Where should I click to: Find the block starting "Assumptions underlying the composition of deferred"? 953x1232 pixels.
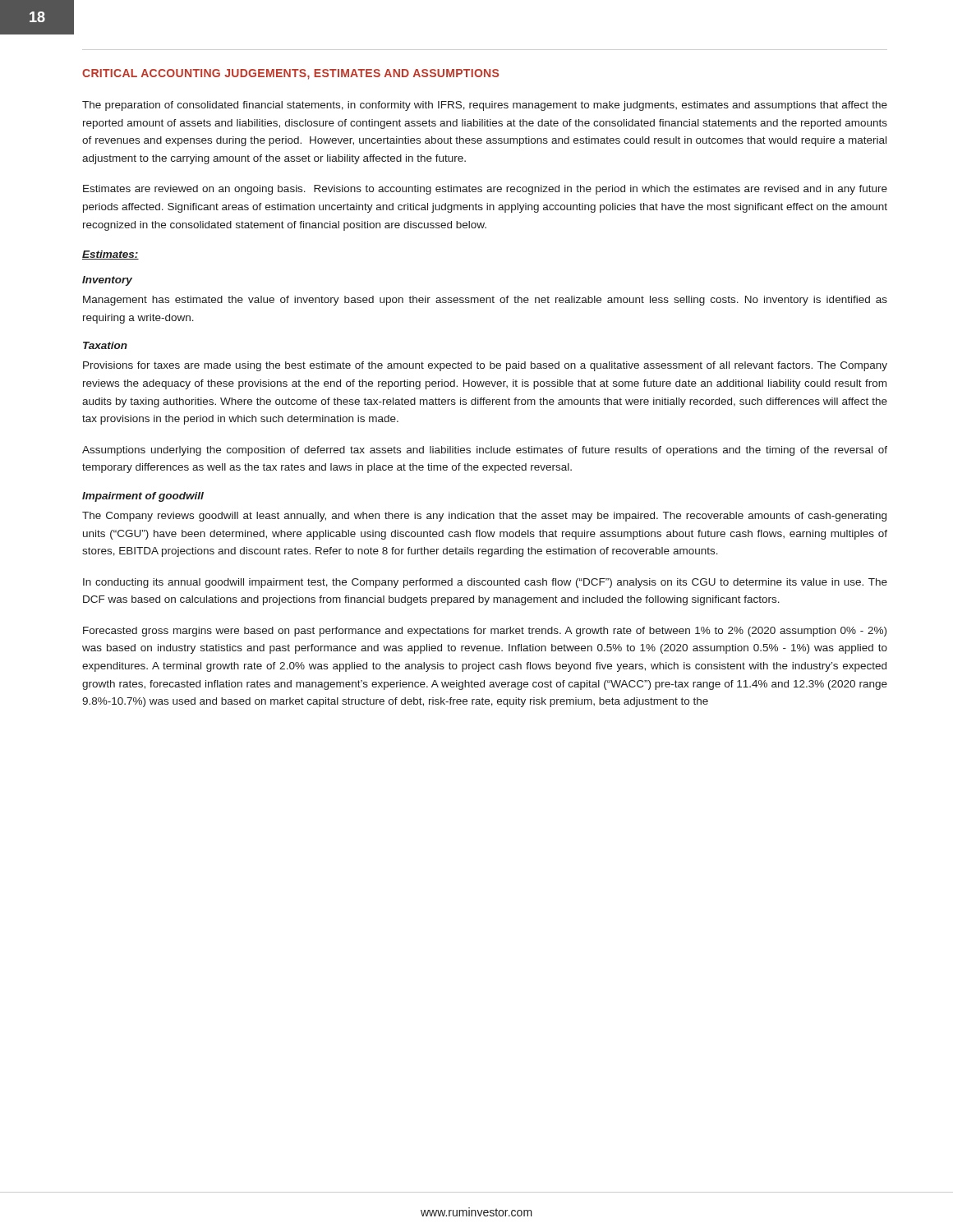(x=485, y=458)
